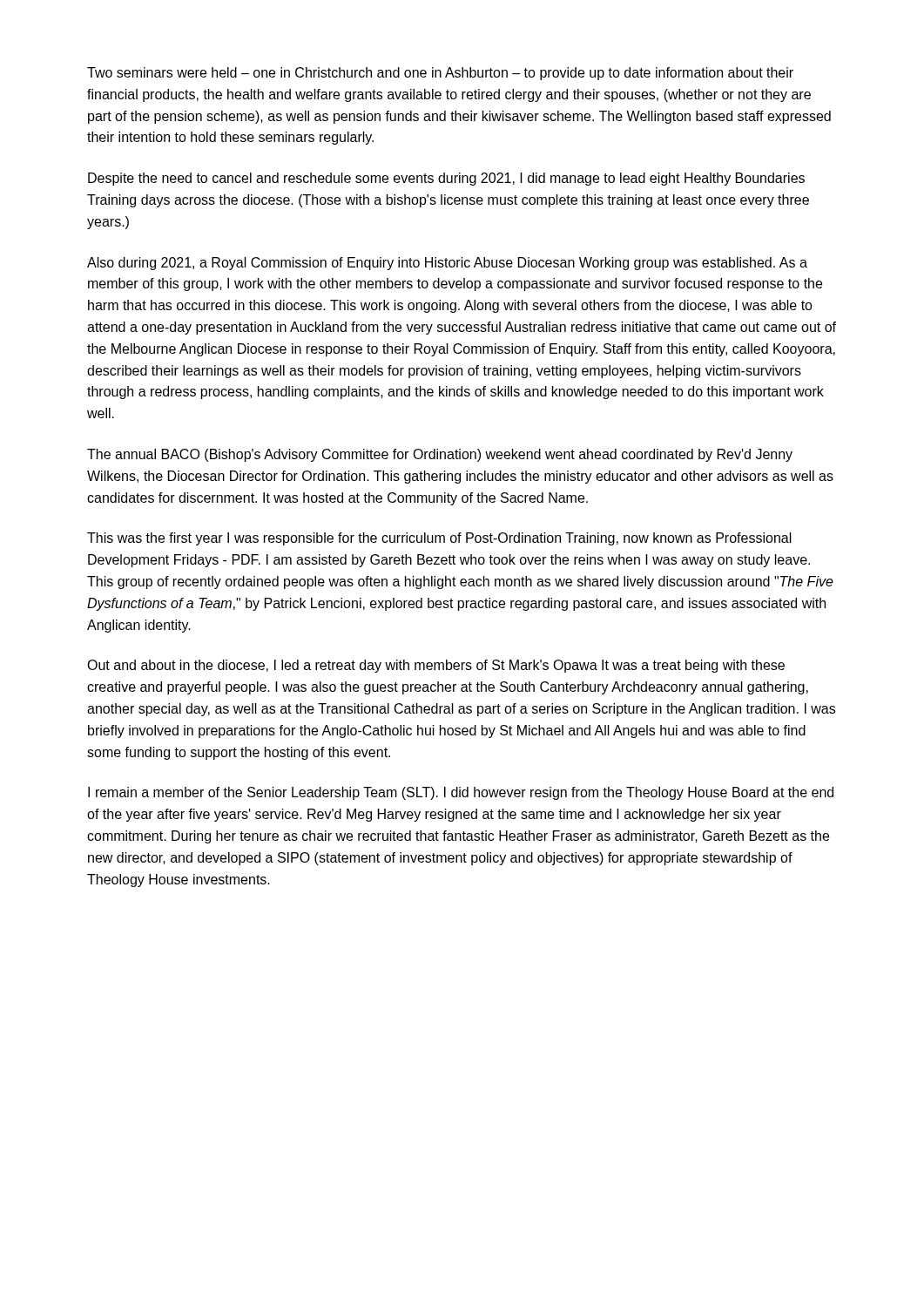This screenshot has height=1307, width=924.
Task: Point to the element starting "Two seminars were held – one in Christchurch"
Action: tap(459, 105)
